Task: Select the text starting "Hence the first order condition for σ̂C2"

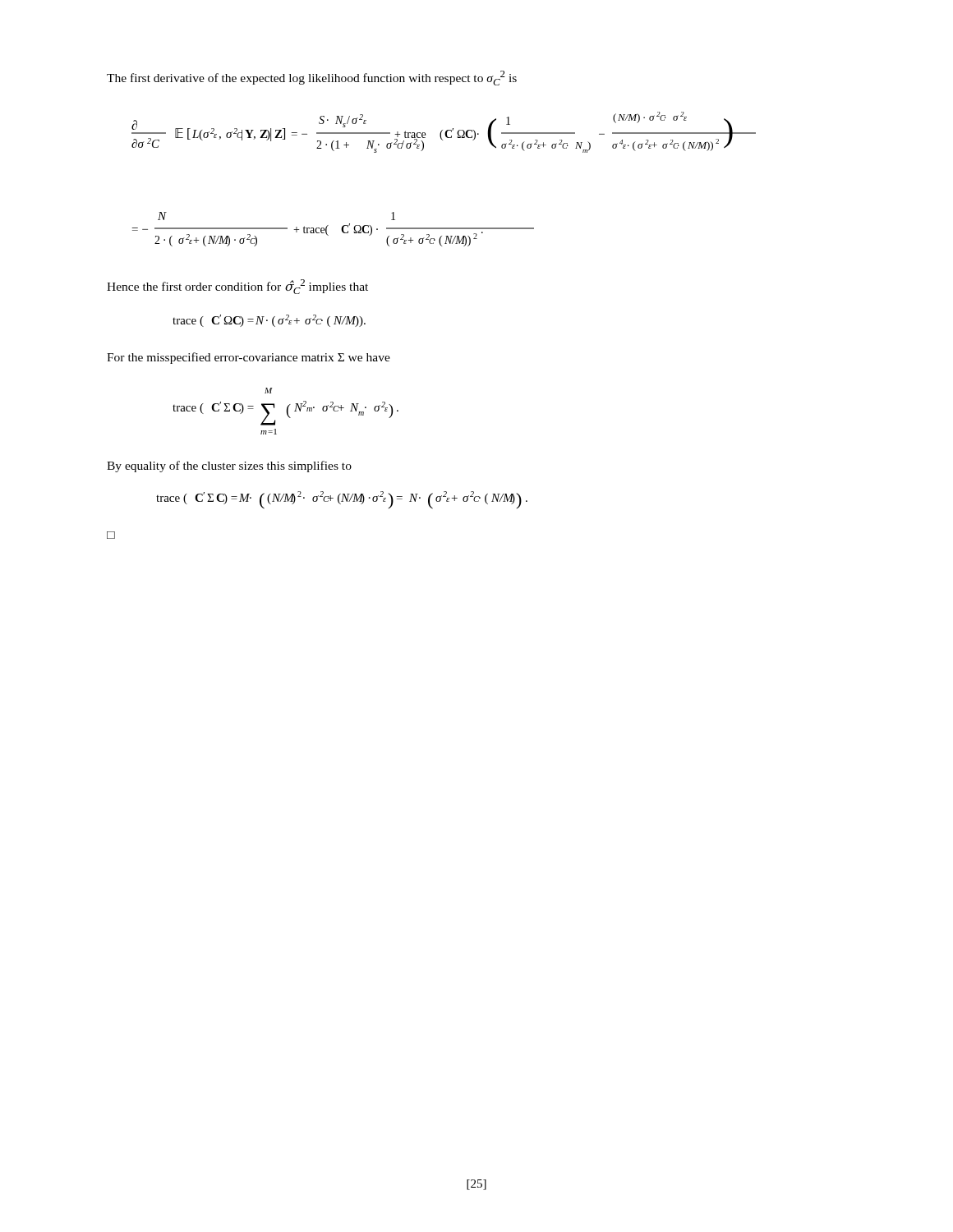Action: click(238, 287)
